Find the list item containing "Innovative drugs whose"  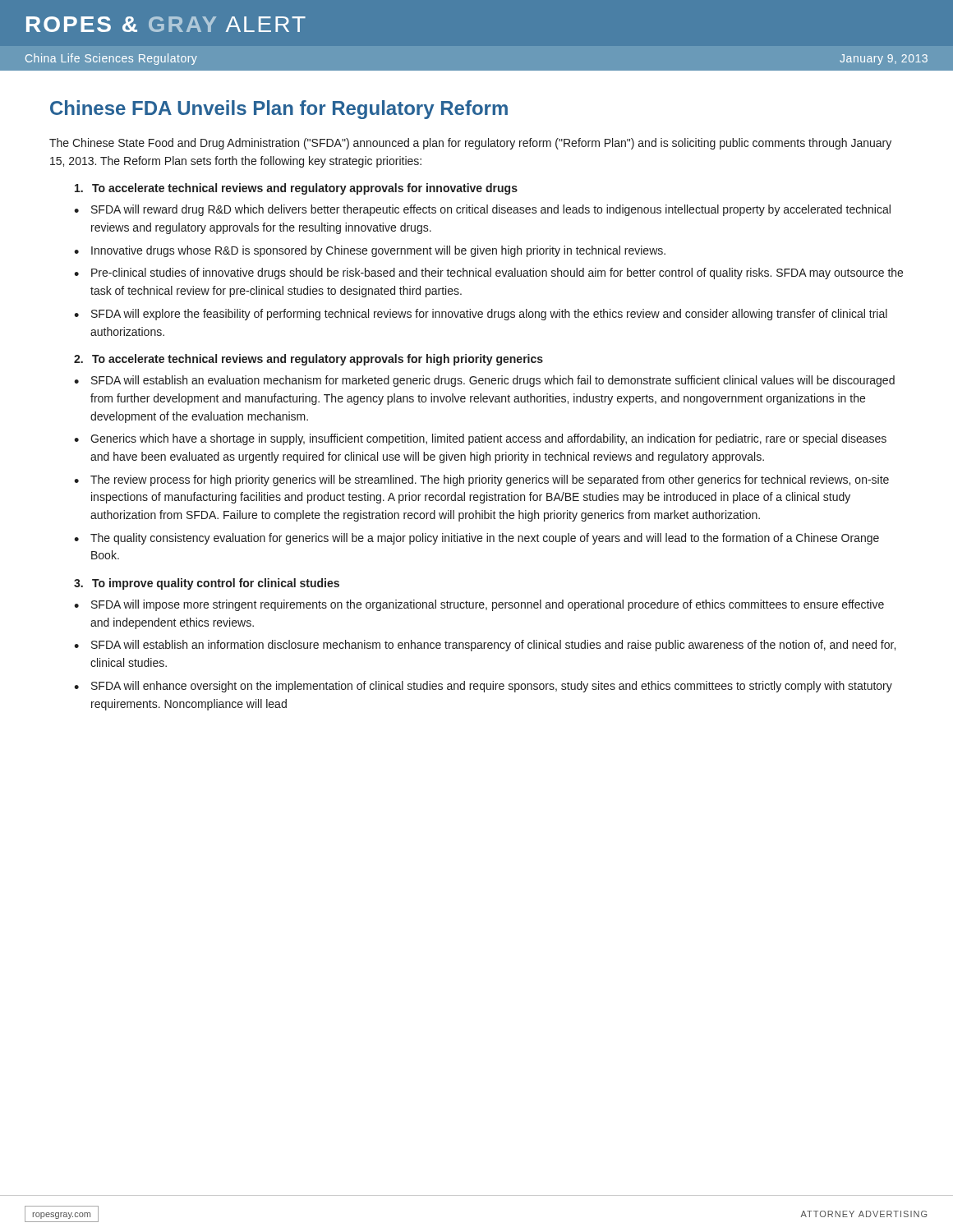point(378,250)
